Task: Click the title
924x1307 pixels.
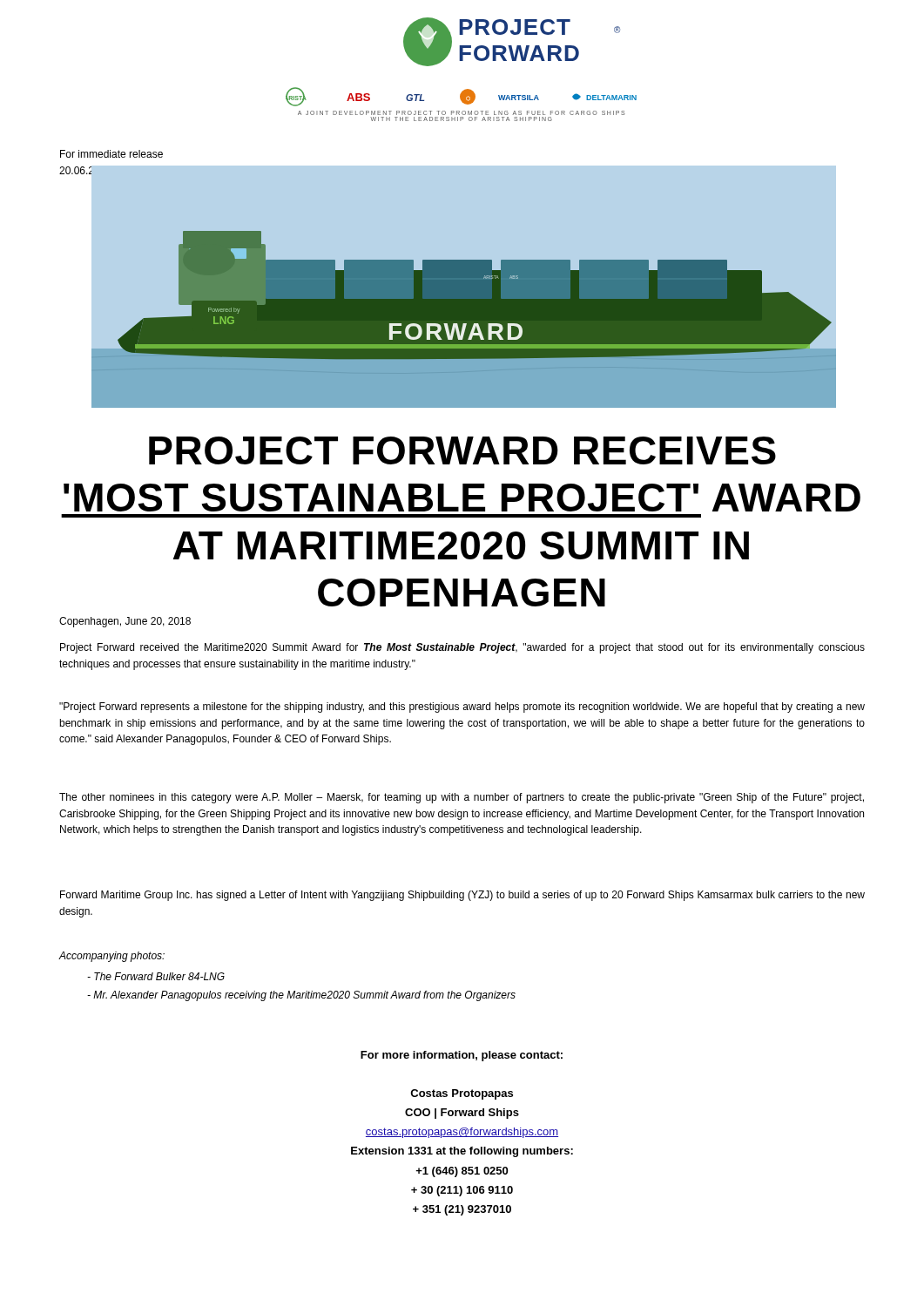Action: coord(462,522)
